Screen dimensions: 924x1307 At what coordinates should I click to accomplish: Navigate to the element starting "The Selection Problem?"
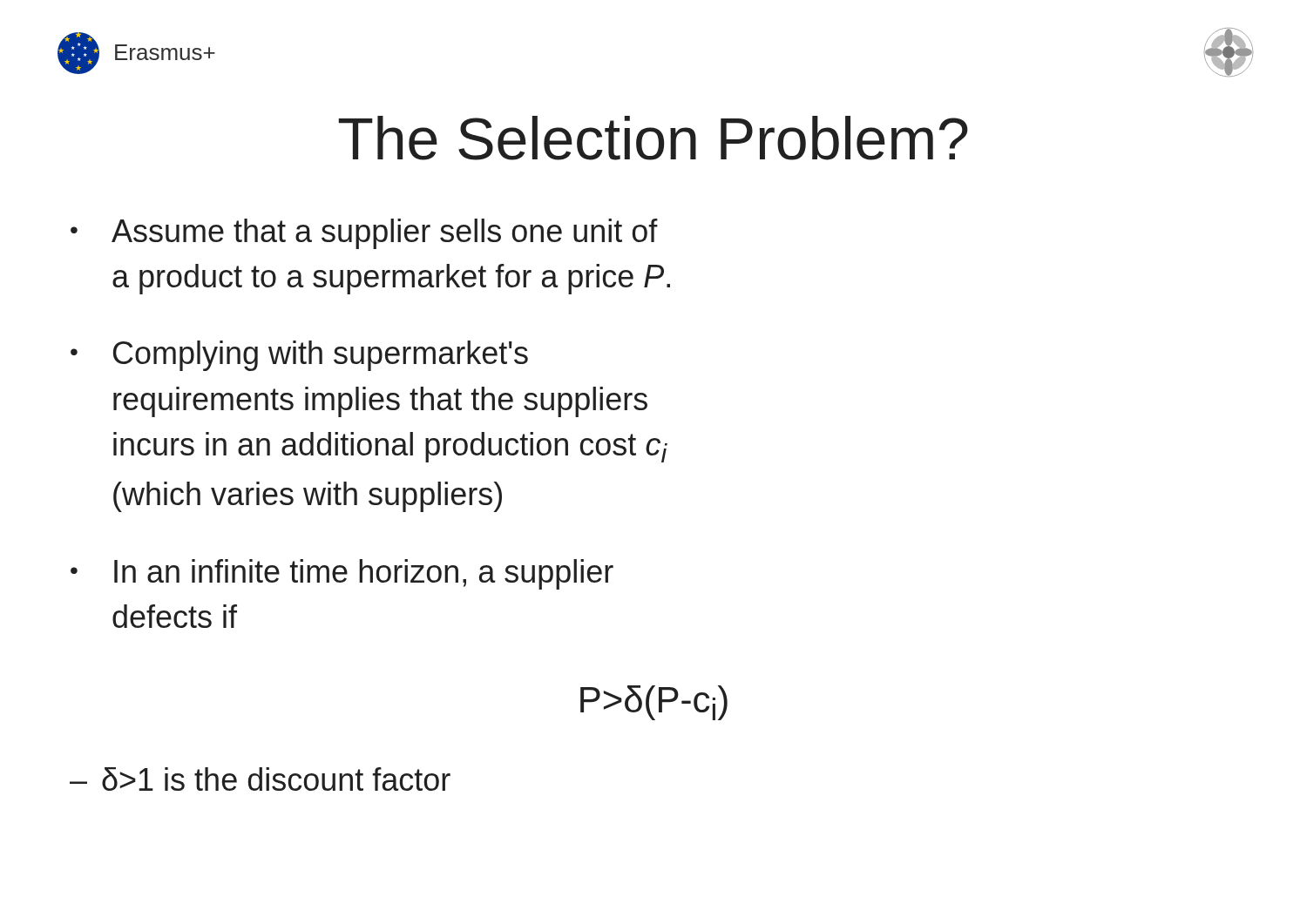pos(654,138)
